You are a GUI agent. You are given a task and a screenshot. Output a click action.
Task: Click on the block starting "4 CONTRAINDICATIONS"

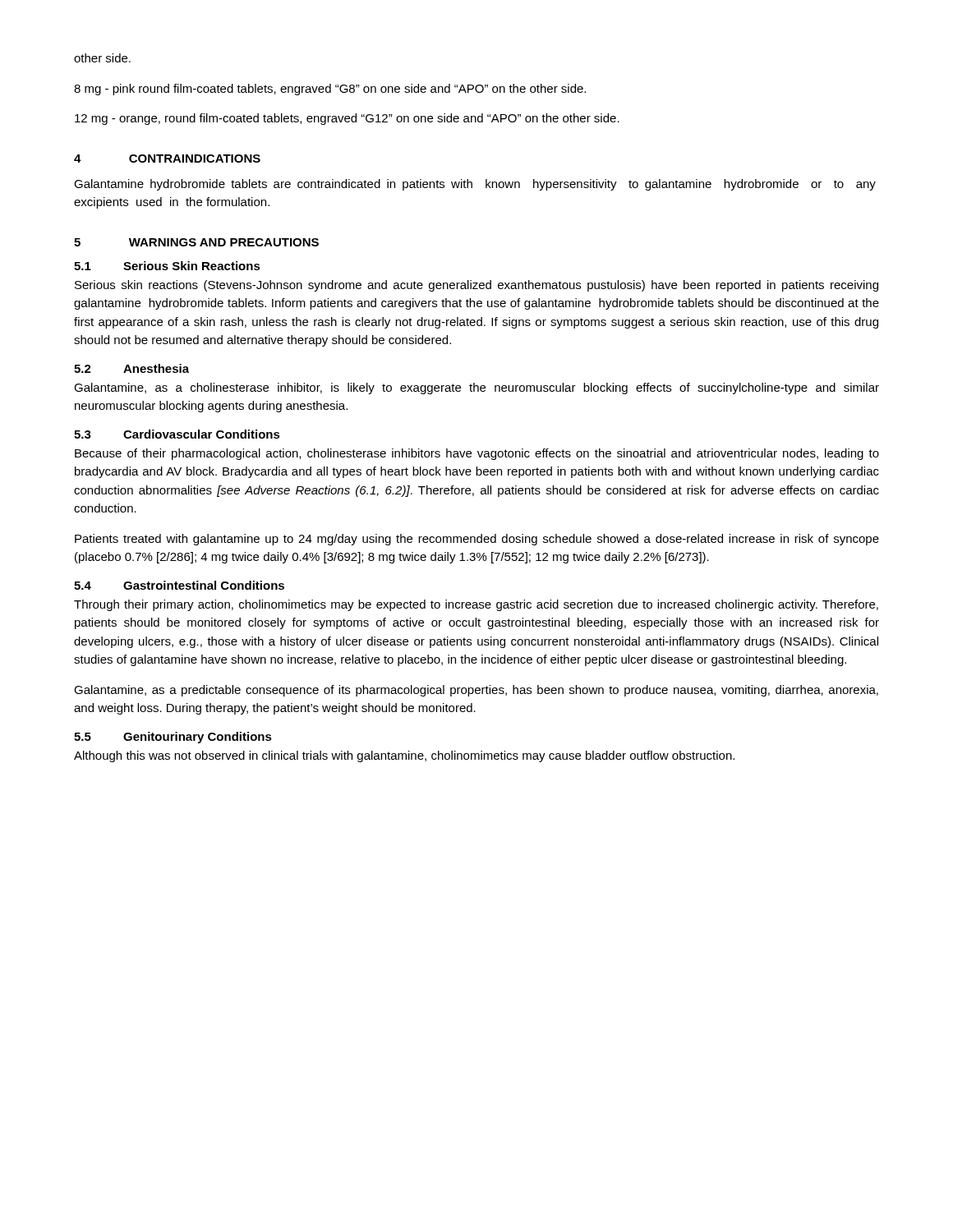point(167,158)
